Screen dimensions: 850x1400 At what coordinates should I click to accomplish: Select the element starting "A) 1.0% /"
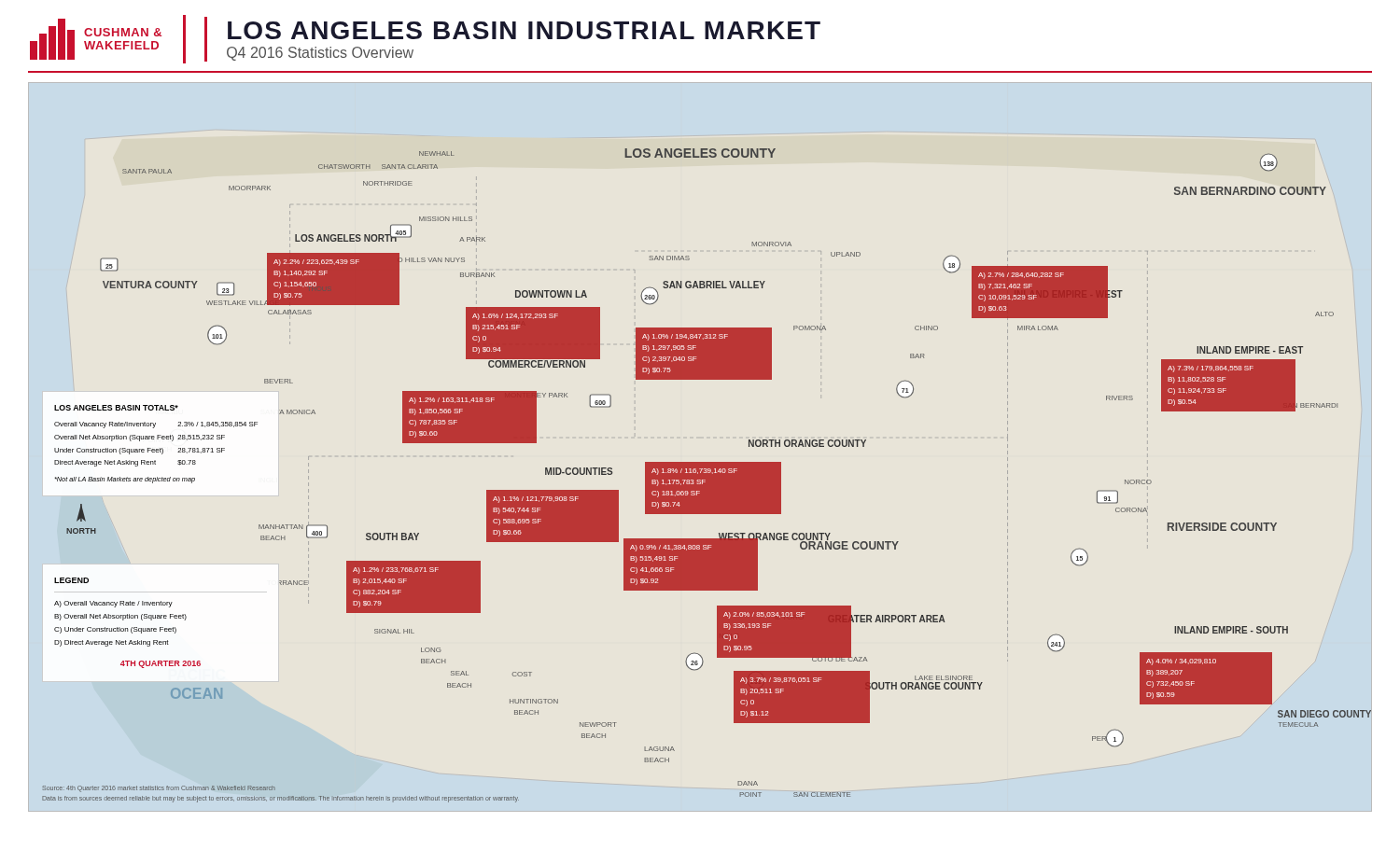[685, 353]
